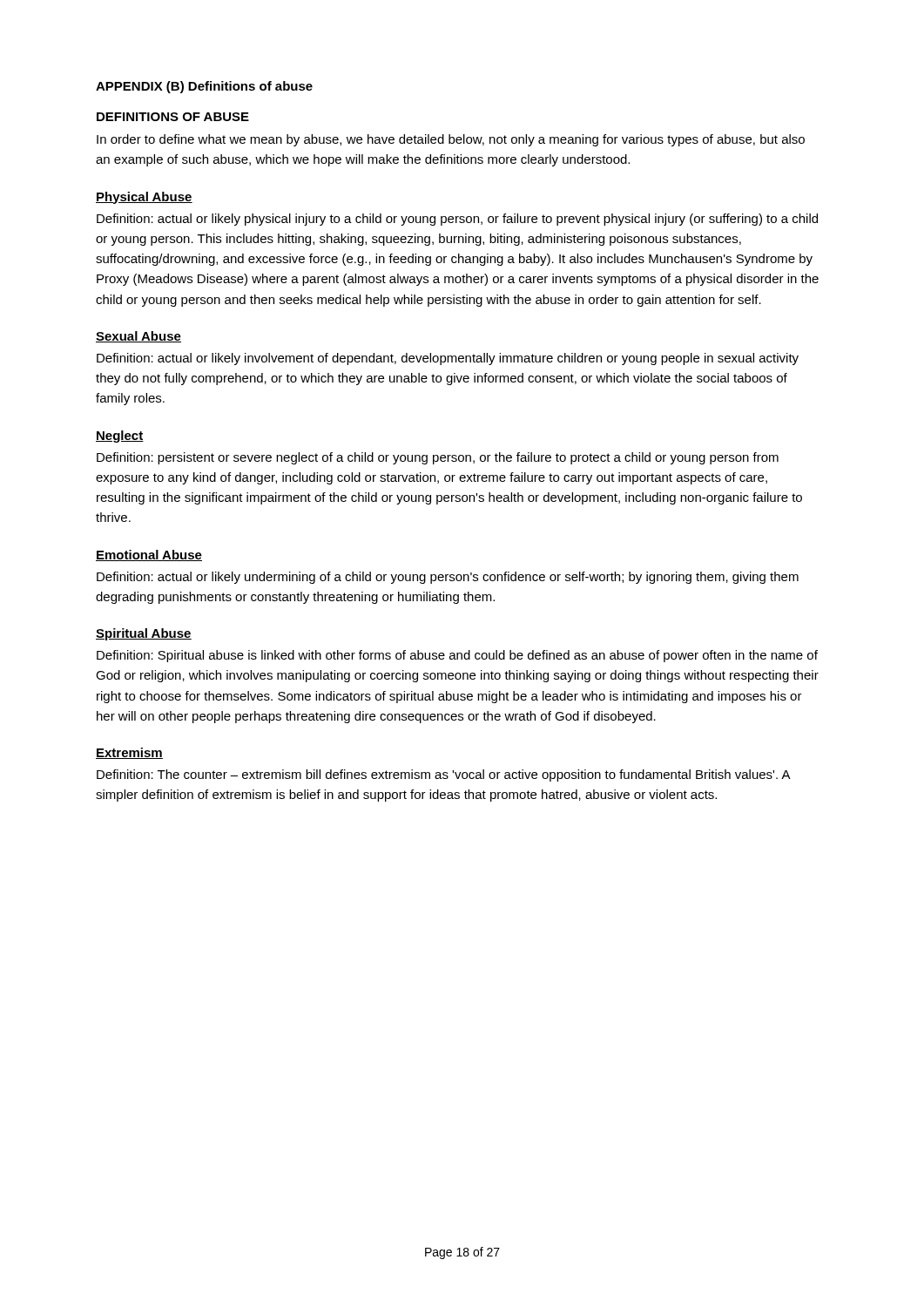This screenshot has height=1307, width=924.
Task: Find the element starting "APPENDIX (B) Definitions of abuse"
Action: tap(204, 86)
